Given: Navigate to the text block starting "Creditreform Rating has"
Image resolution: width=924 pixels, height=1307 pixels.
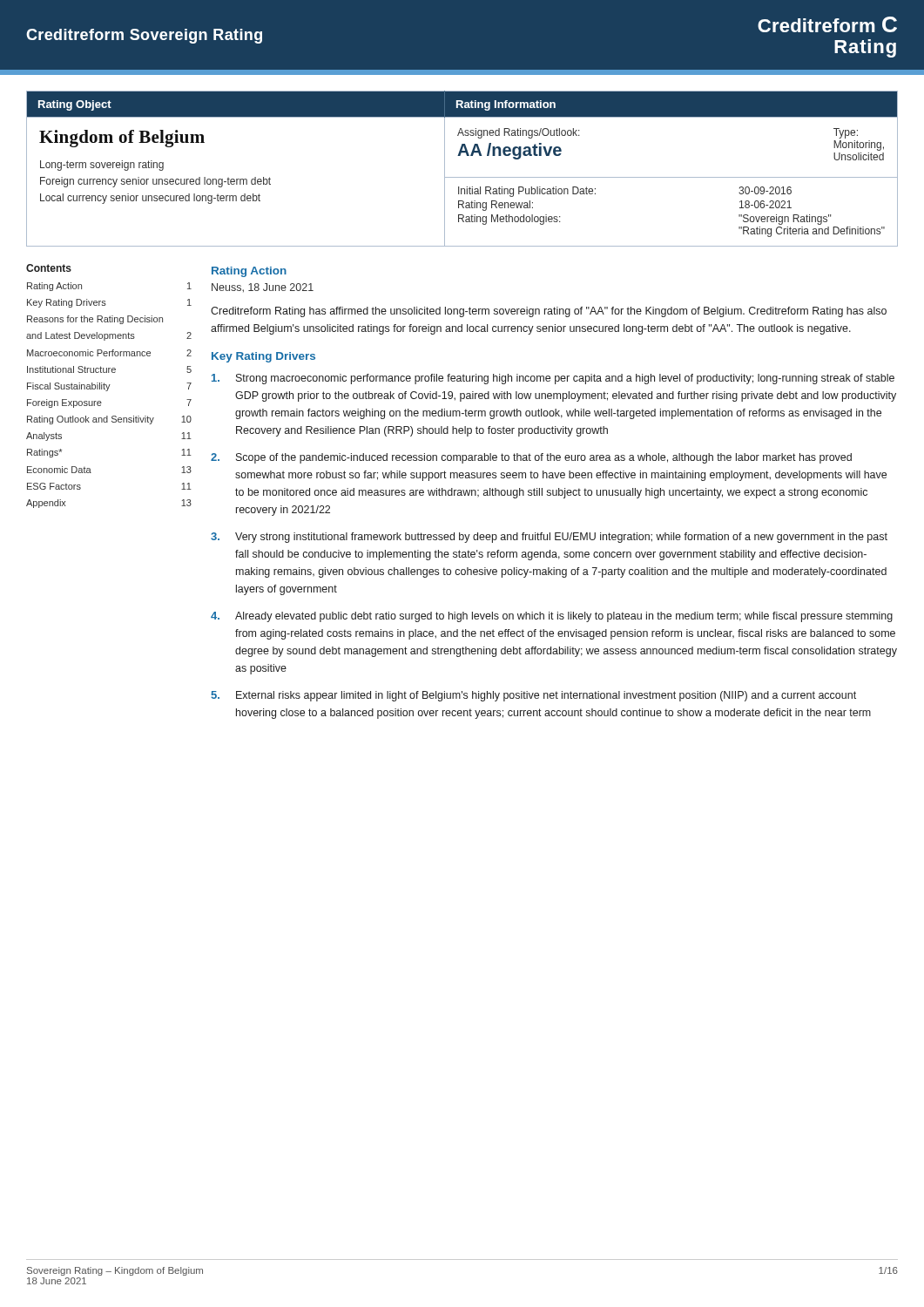Looking at the screenshot, I should 549,320.
